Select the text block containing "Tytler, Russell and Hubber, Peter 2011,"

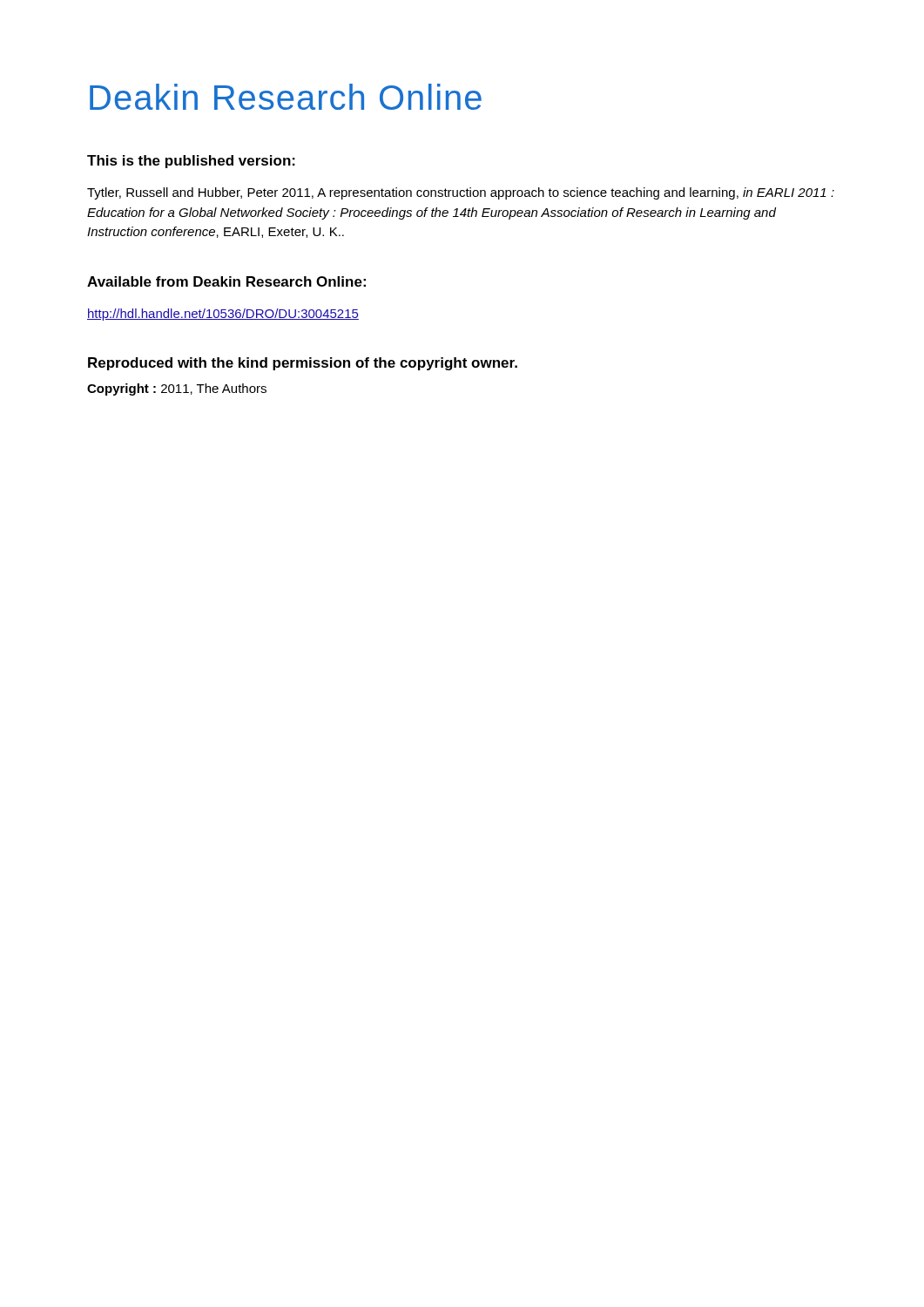click(x=462, y=212)
